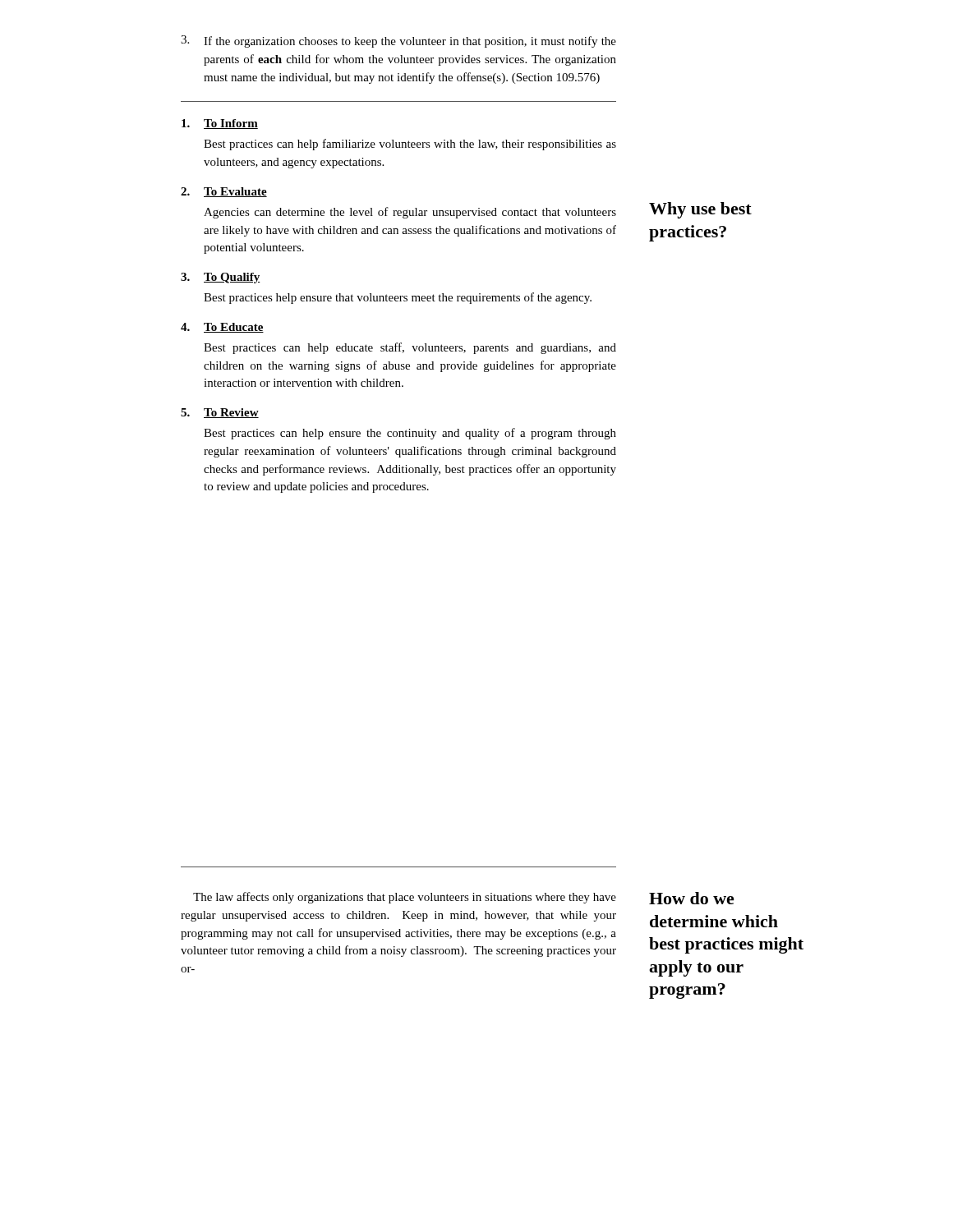Find the block on this page that starts "3. If the organization chooses"
953x1232 pixels.
[398, 60]
